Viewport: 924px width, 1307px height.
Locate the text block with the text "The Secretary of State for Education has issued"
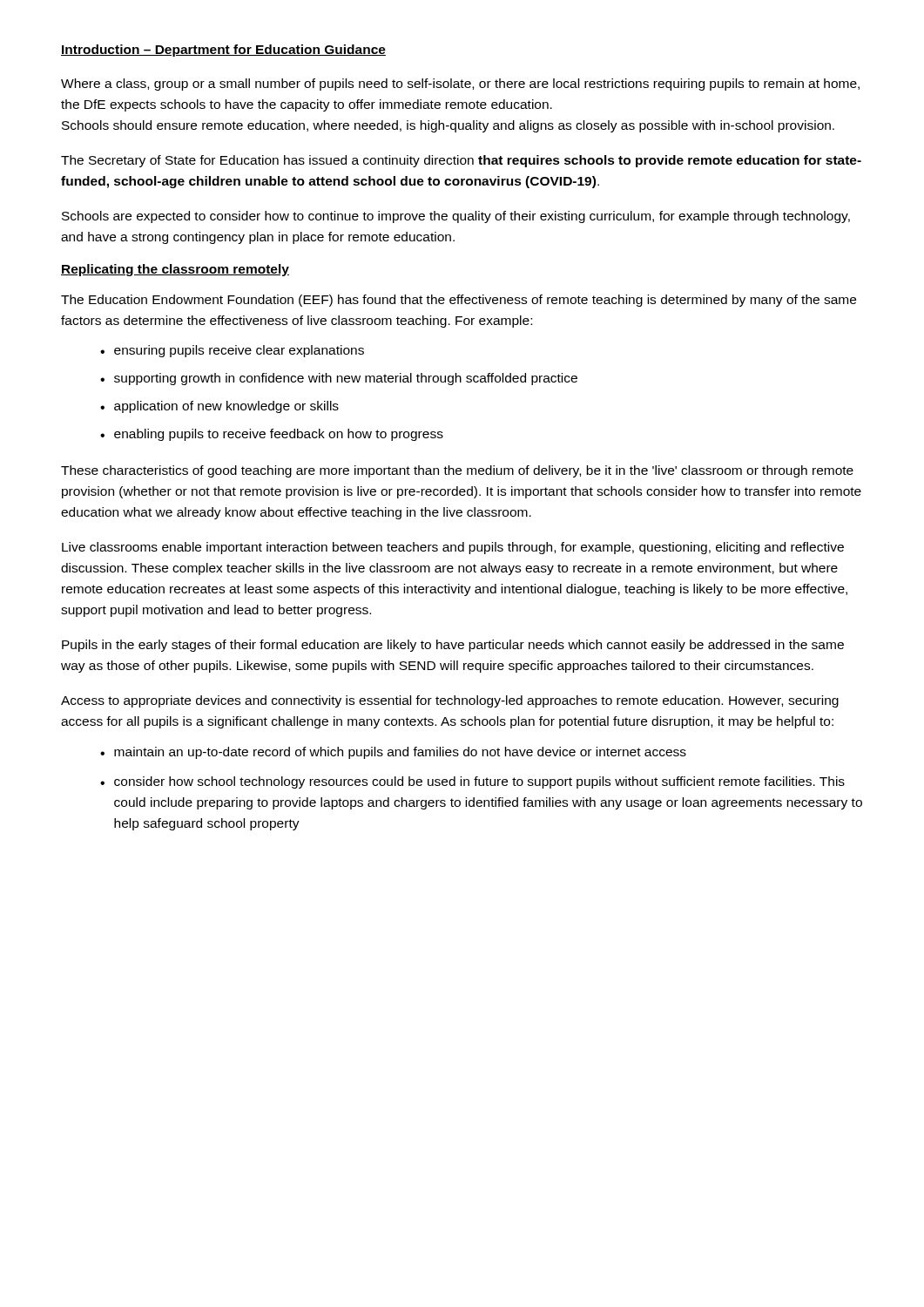click(461, 170)
